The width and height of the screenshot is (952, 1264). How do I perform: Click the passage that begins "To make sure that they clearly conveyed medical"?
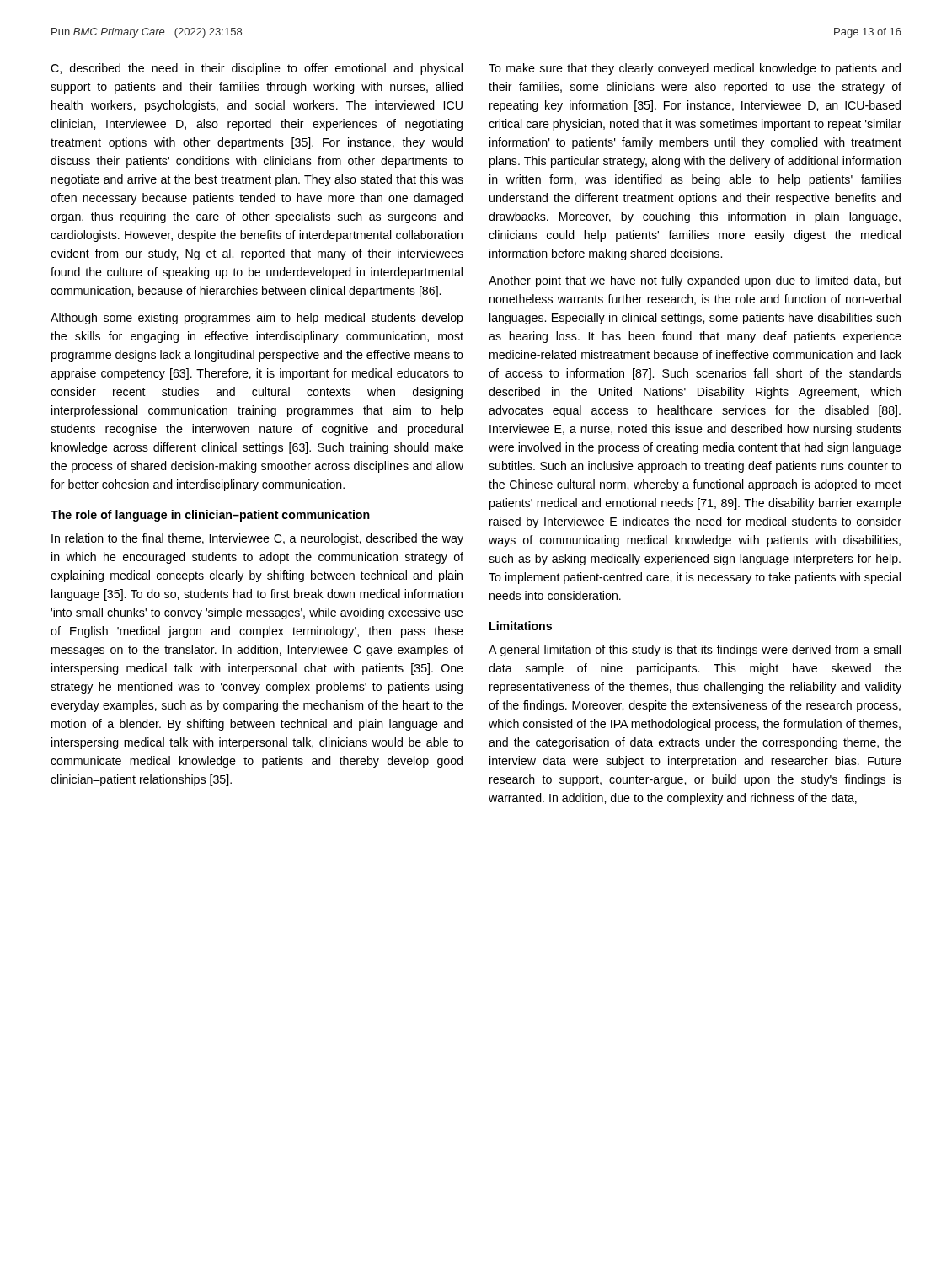click(x=695, y=161)
